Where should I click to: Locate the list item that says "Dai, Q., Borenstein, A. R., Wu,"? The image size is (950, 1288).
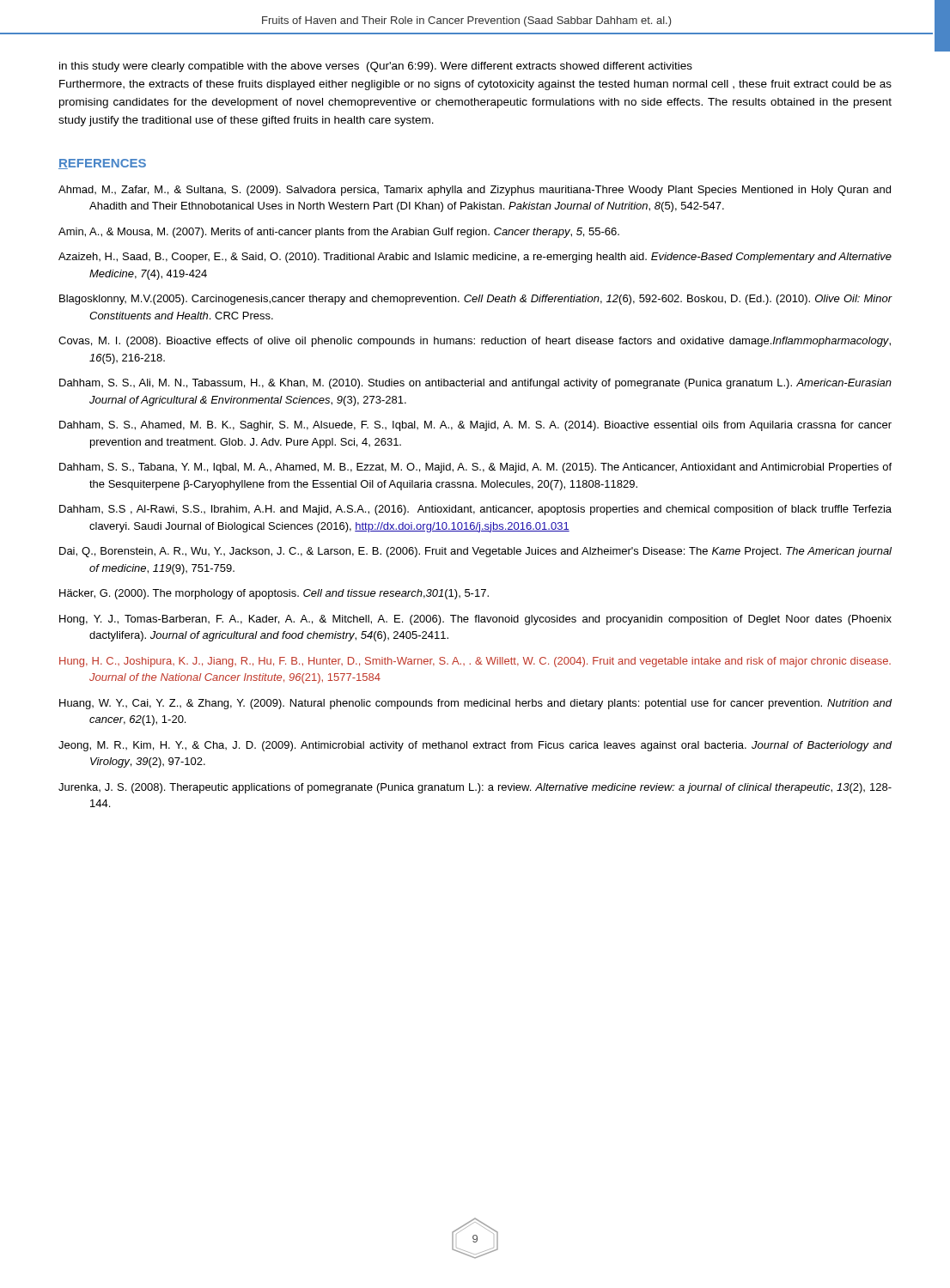pyautogui.click(x=475, y=559)
